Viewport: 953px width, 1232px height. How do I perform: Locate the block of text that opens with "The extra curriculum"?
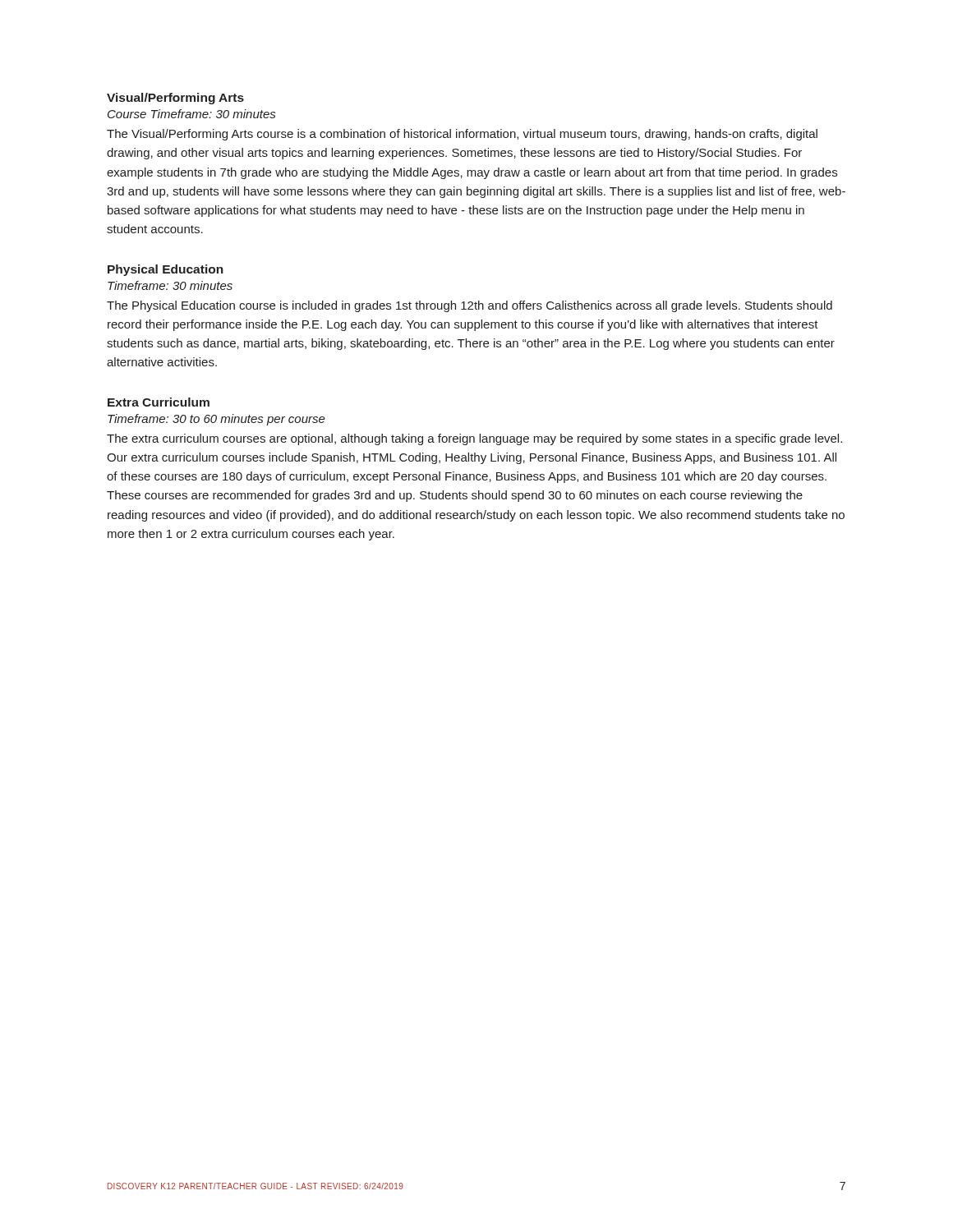point(476,486)
